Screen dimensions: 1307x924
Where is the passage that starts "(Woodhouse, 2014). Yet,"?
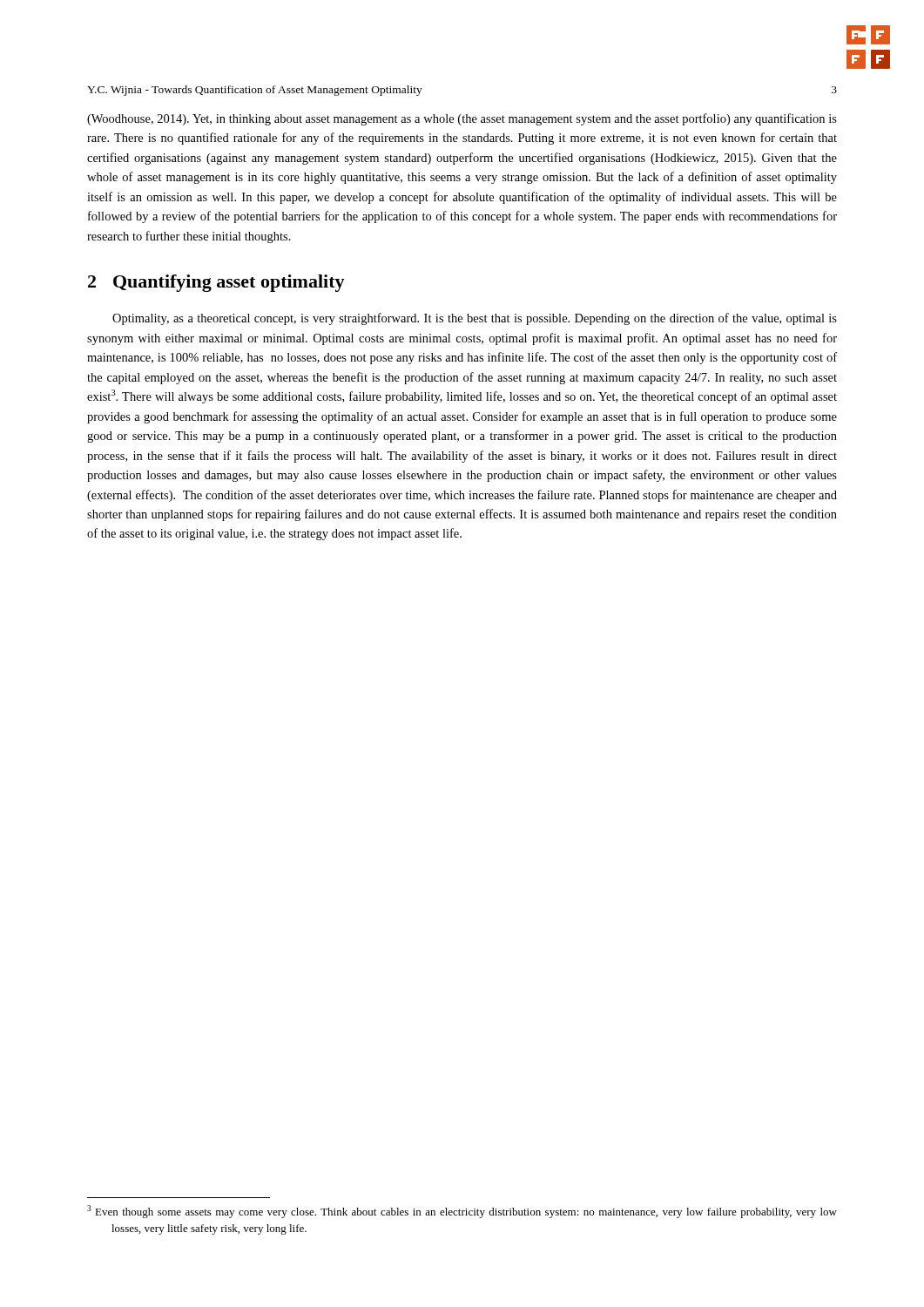462,177
